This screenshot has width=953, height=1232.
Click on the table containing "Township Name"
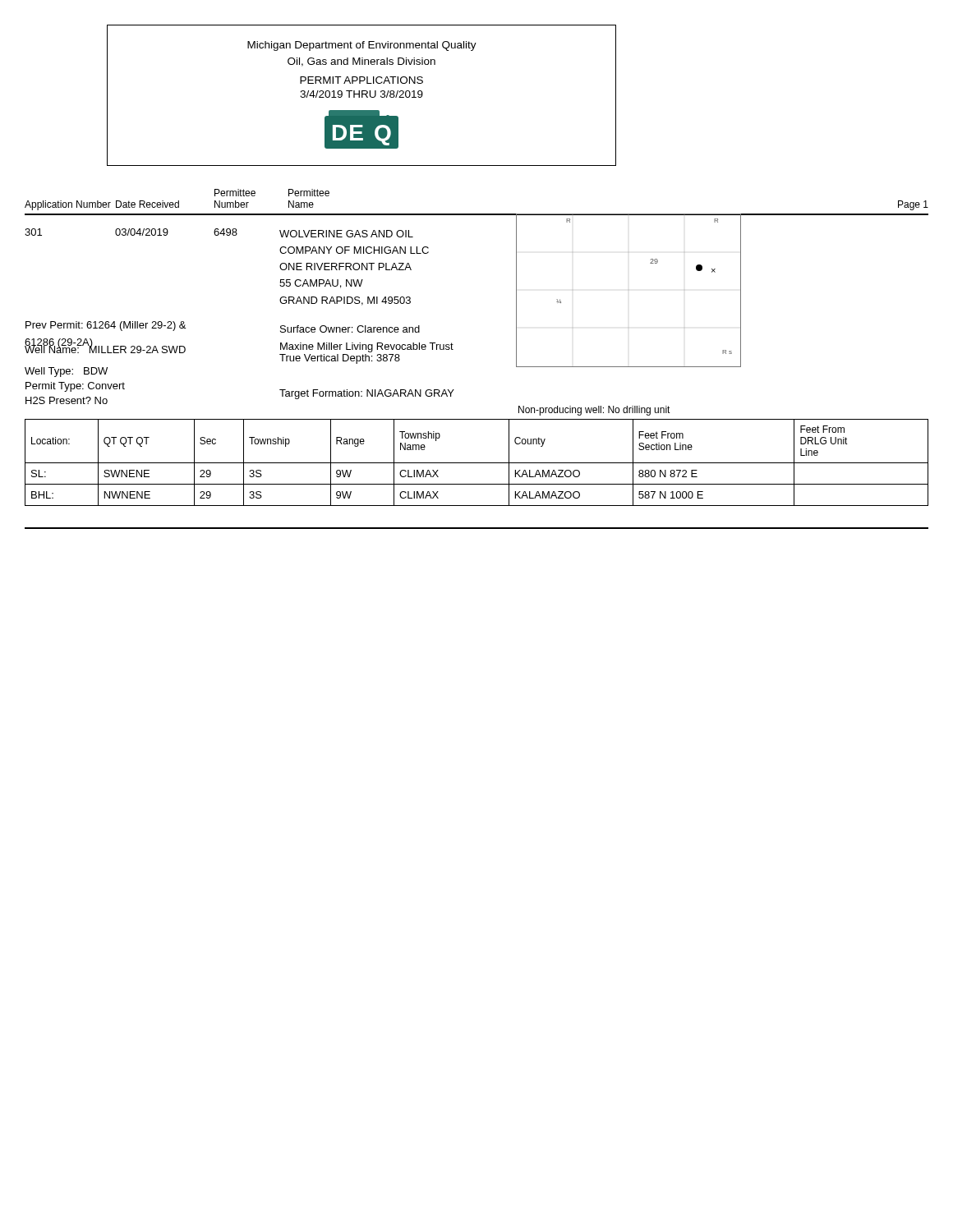[x=476, y=462]
